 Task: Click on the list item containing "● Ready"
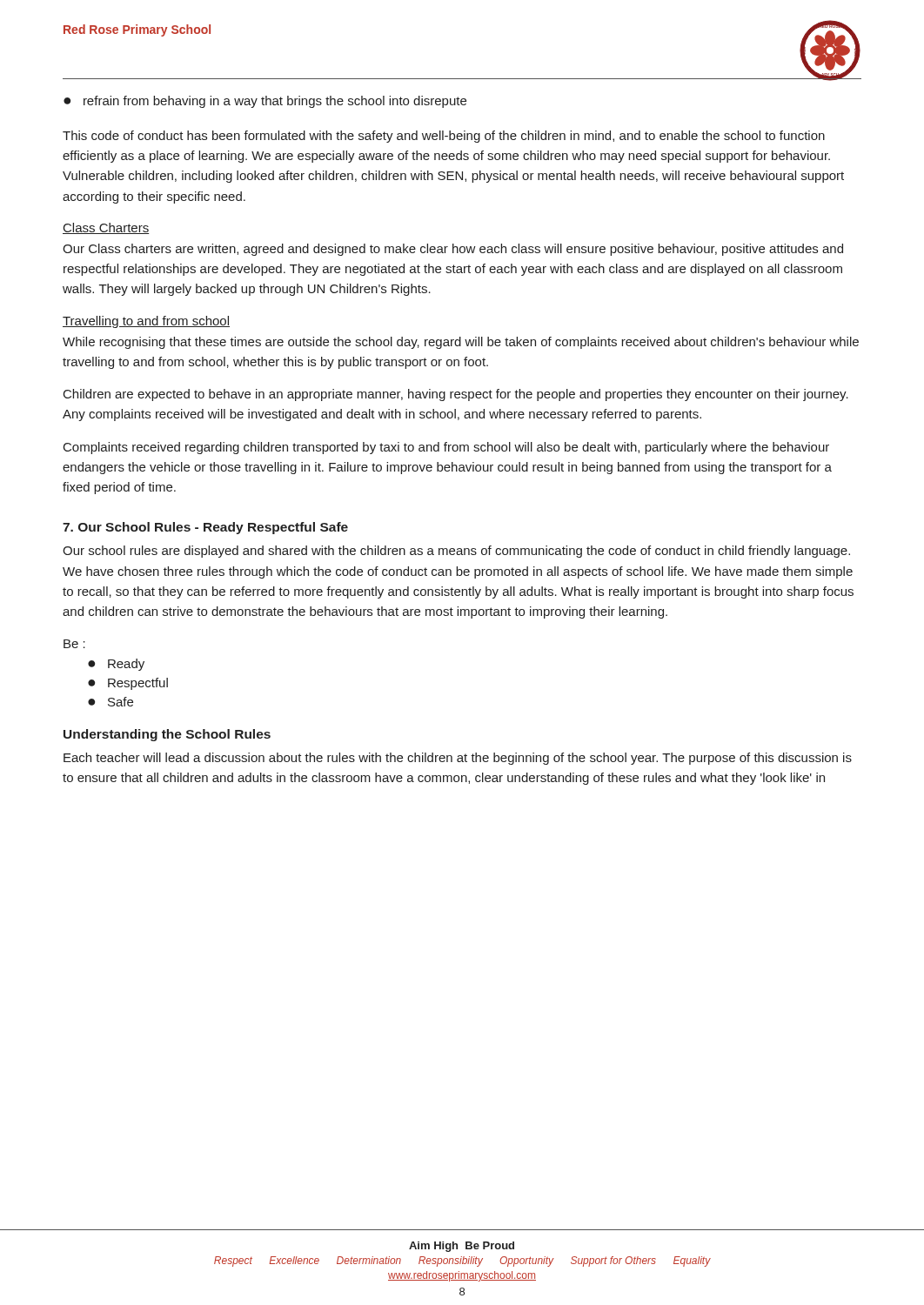[116, 664]
